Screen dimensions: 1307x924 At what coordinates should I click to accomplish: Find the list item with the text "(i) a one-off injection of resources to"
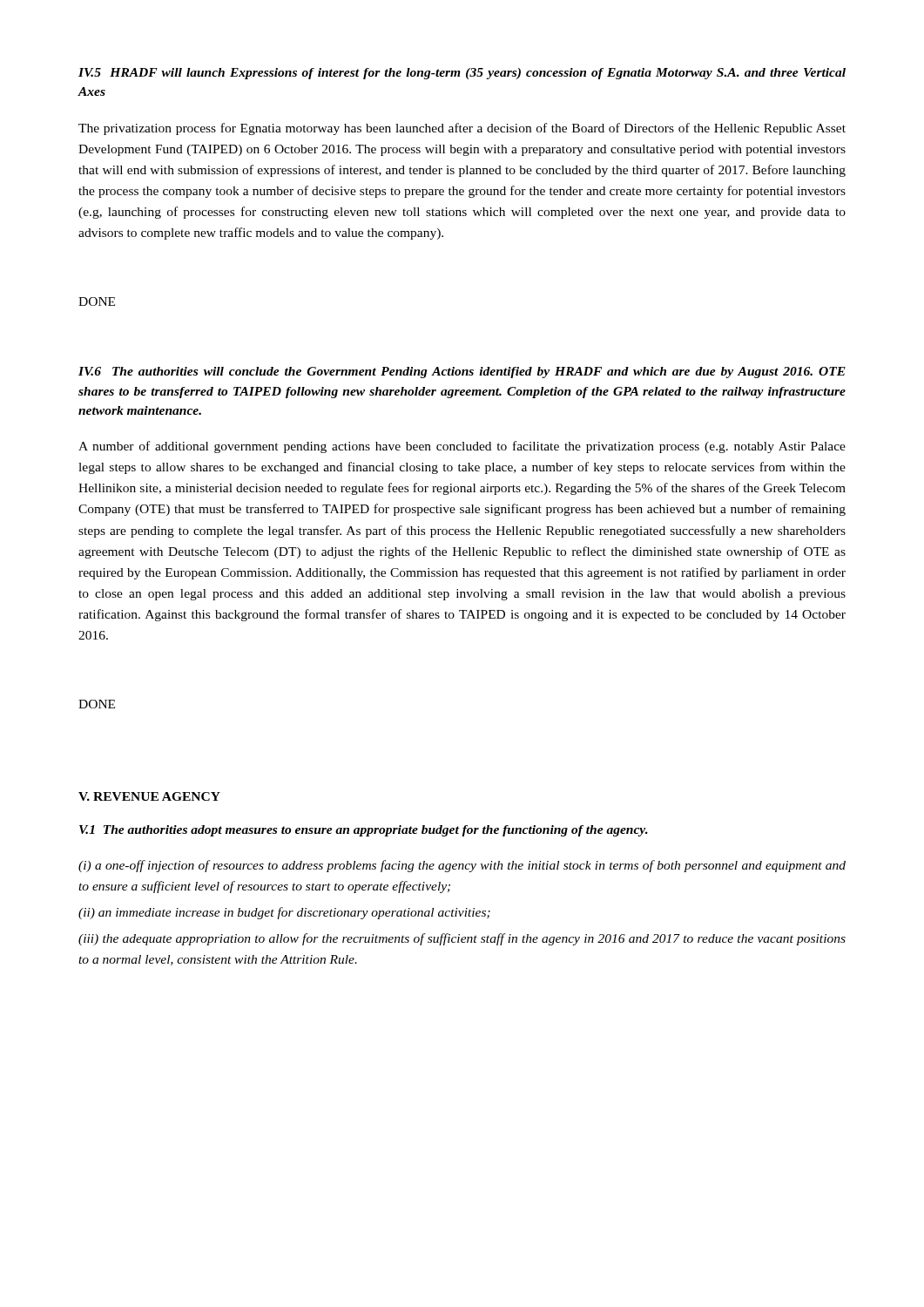pyautogui.click(x=462, y=875)
